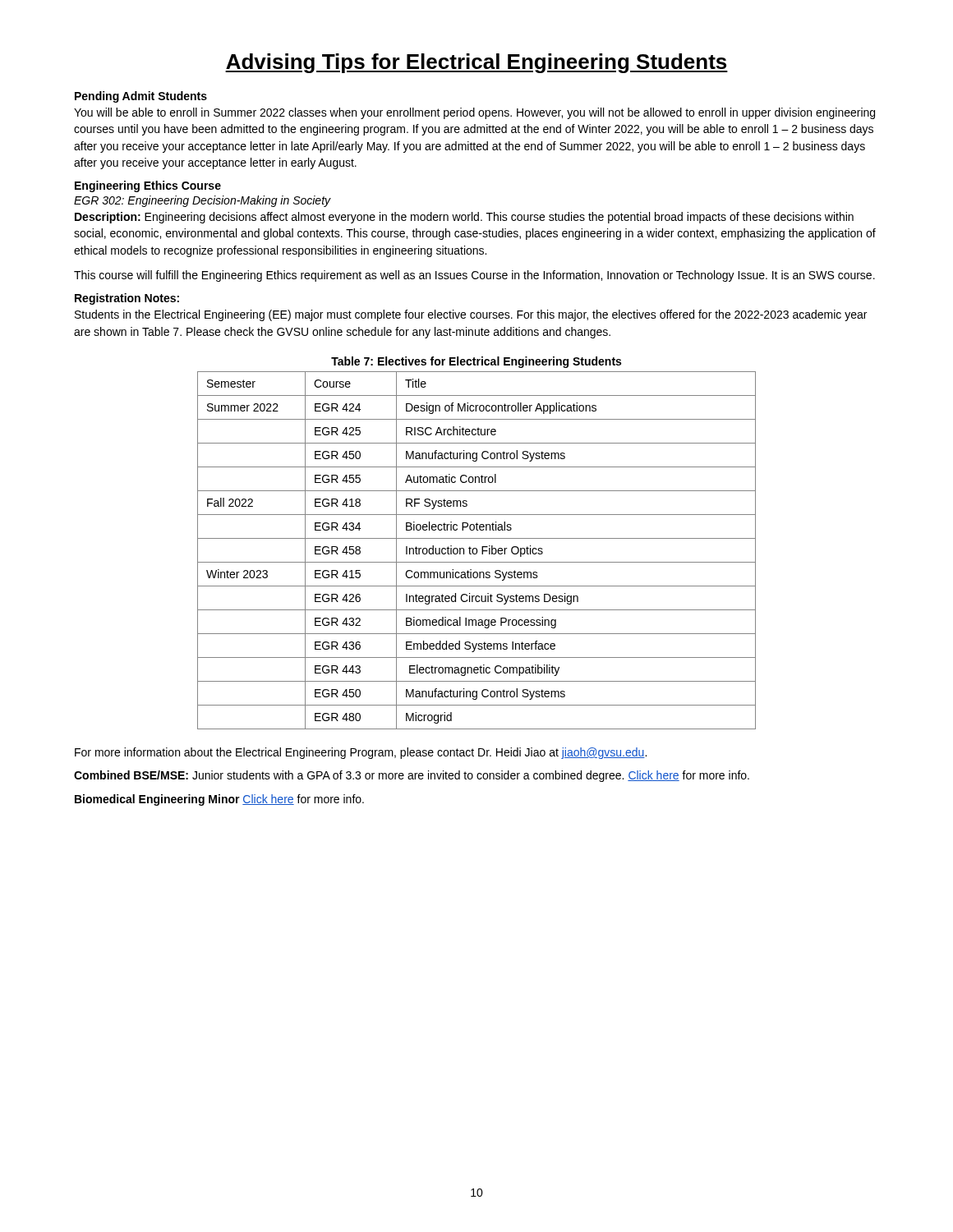Click a caption
This screenshot has height=1232, width=953.
pos(476,361)
